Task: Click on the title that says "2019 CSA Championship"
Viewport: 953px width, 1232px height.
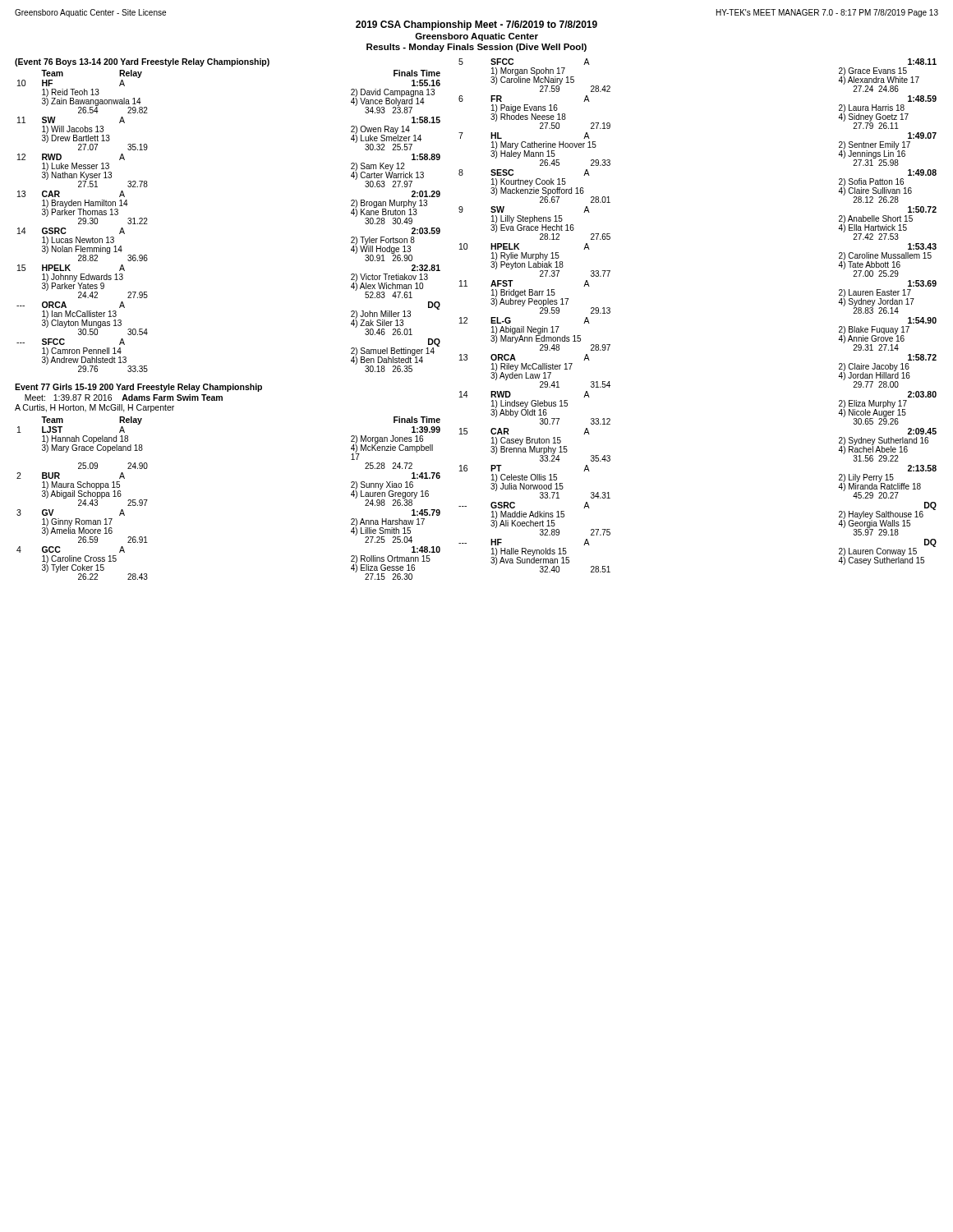Action: click(476, 25)
